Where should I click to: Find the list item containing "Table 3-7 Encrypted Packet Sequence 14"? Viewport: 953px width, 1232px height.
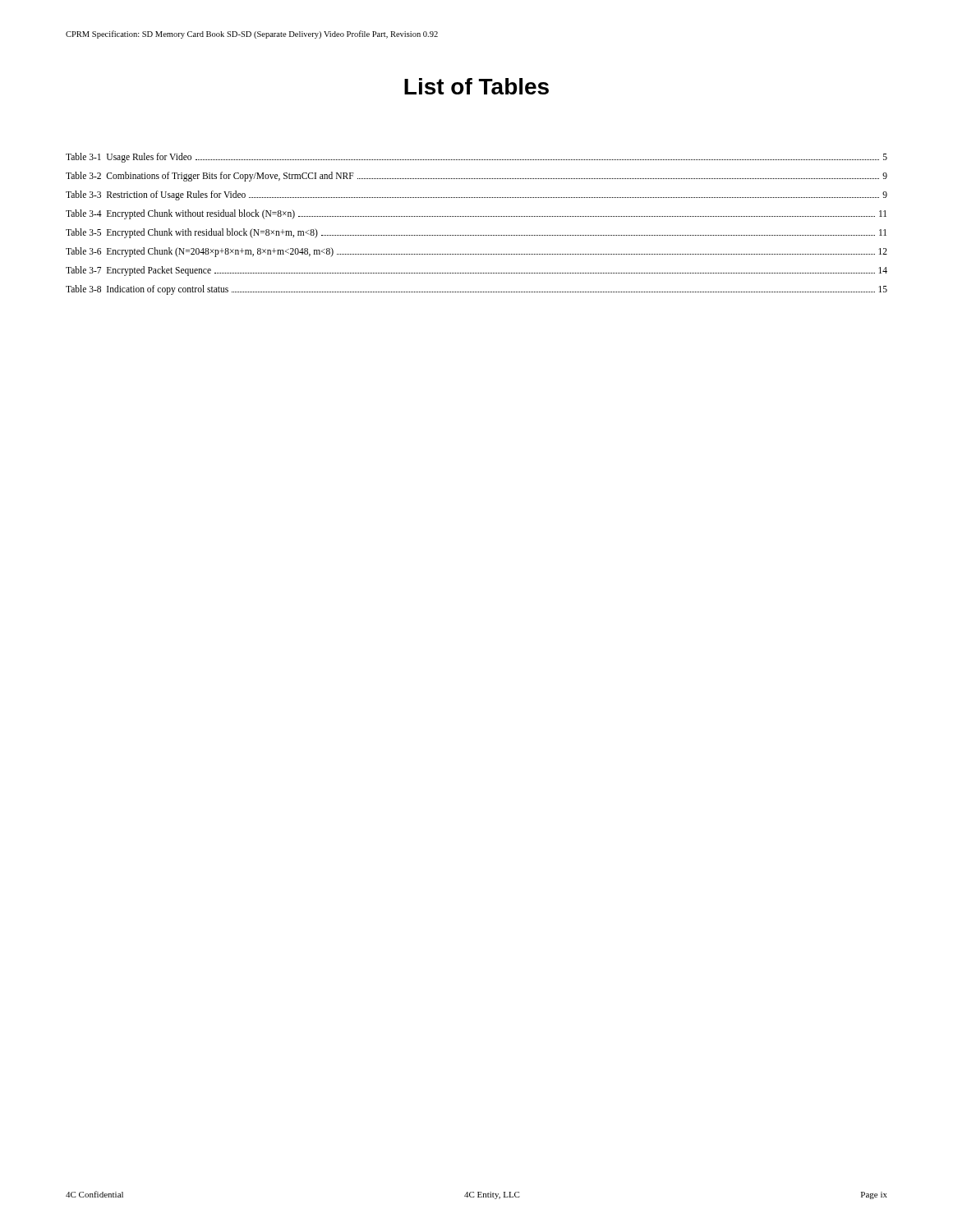[476, 270]
